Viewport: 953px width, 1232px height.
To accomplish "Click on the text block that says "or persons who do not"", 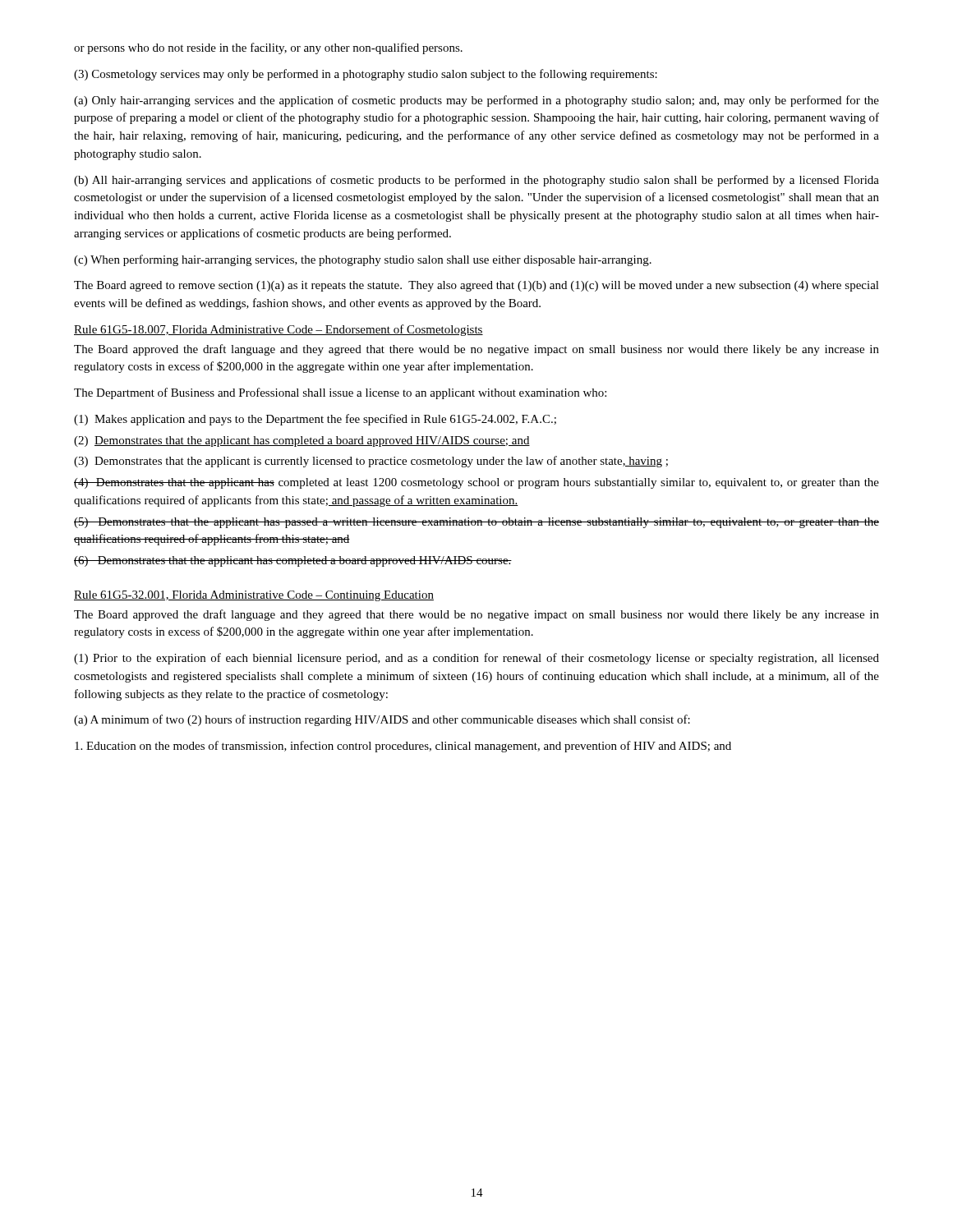I will pyautogui.click(x=268, y=48).
